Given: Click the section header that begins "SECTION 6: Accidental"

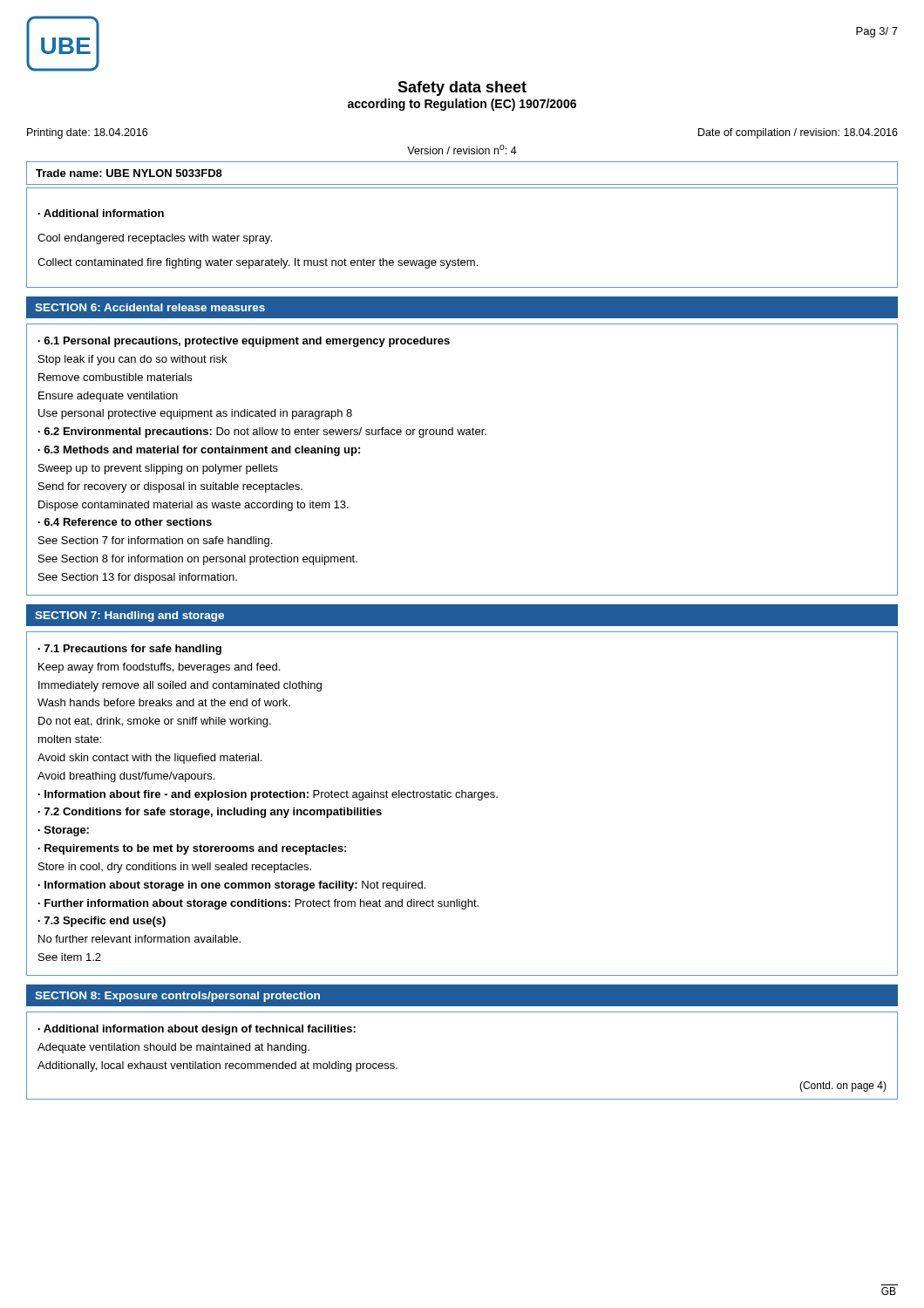Looking at the screenshot, I should [x=150, y=307].
